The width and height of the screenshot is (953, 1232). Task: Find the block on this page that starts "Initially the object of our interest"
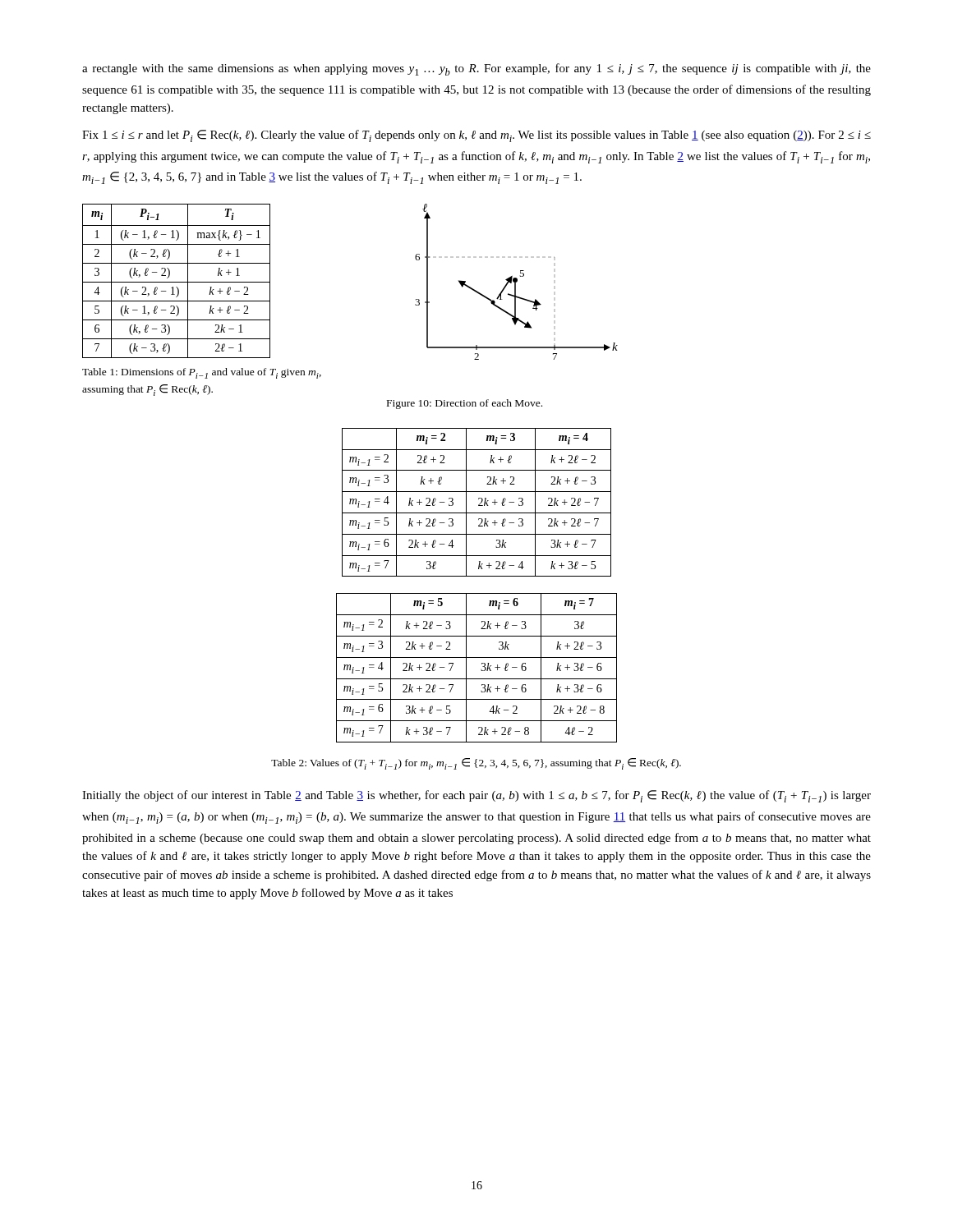pos(476,845)
